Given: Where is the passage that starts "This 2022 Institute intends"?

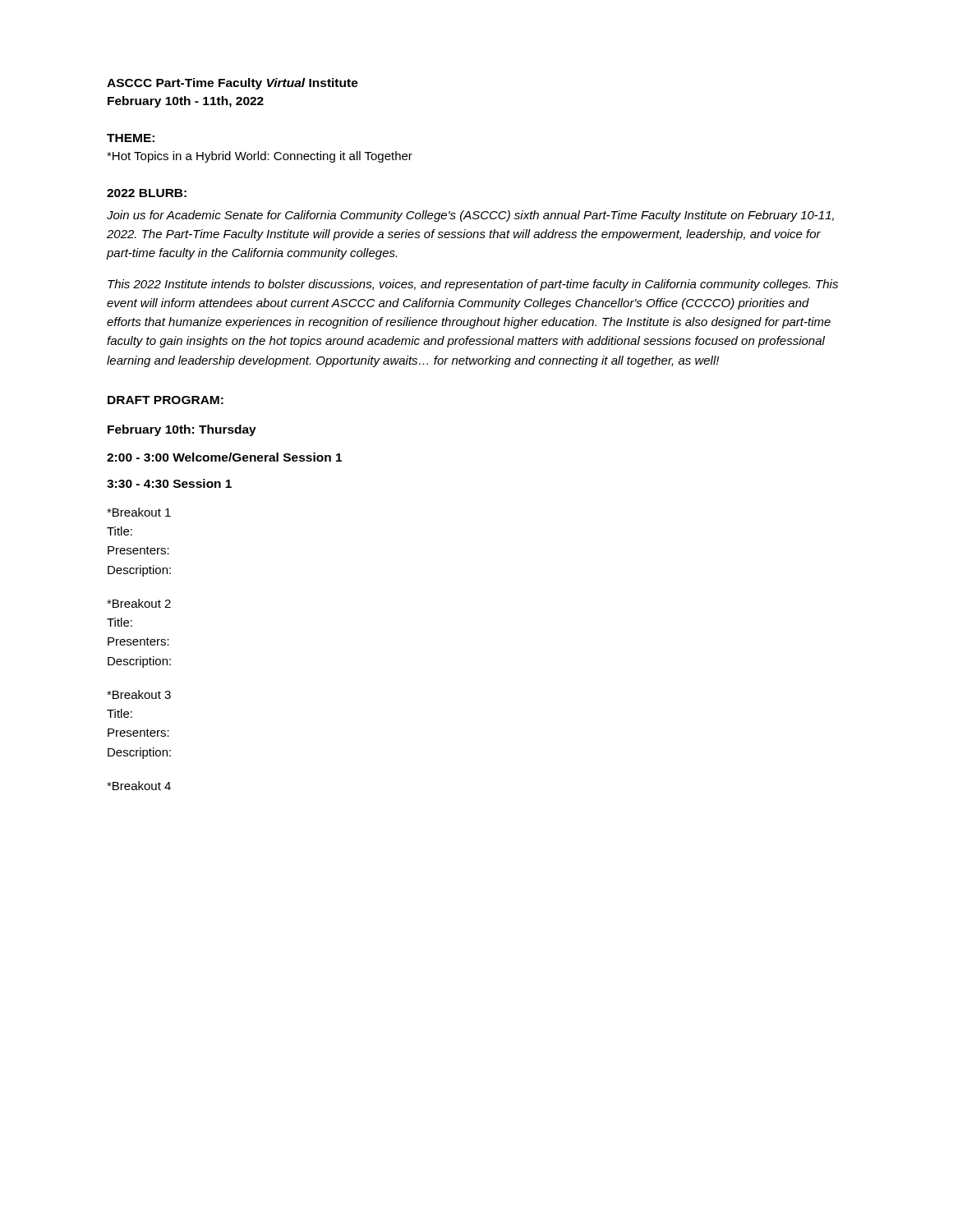Looking at the screenshot, I should pyautogui.click(x=473, y=322).
